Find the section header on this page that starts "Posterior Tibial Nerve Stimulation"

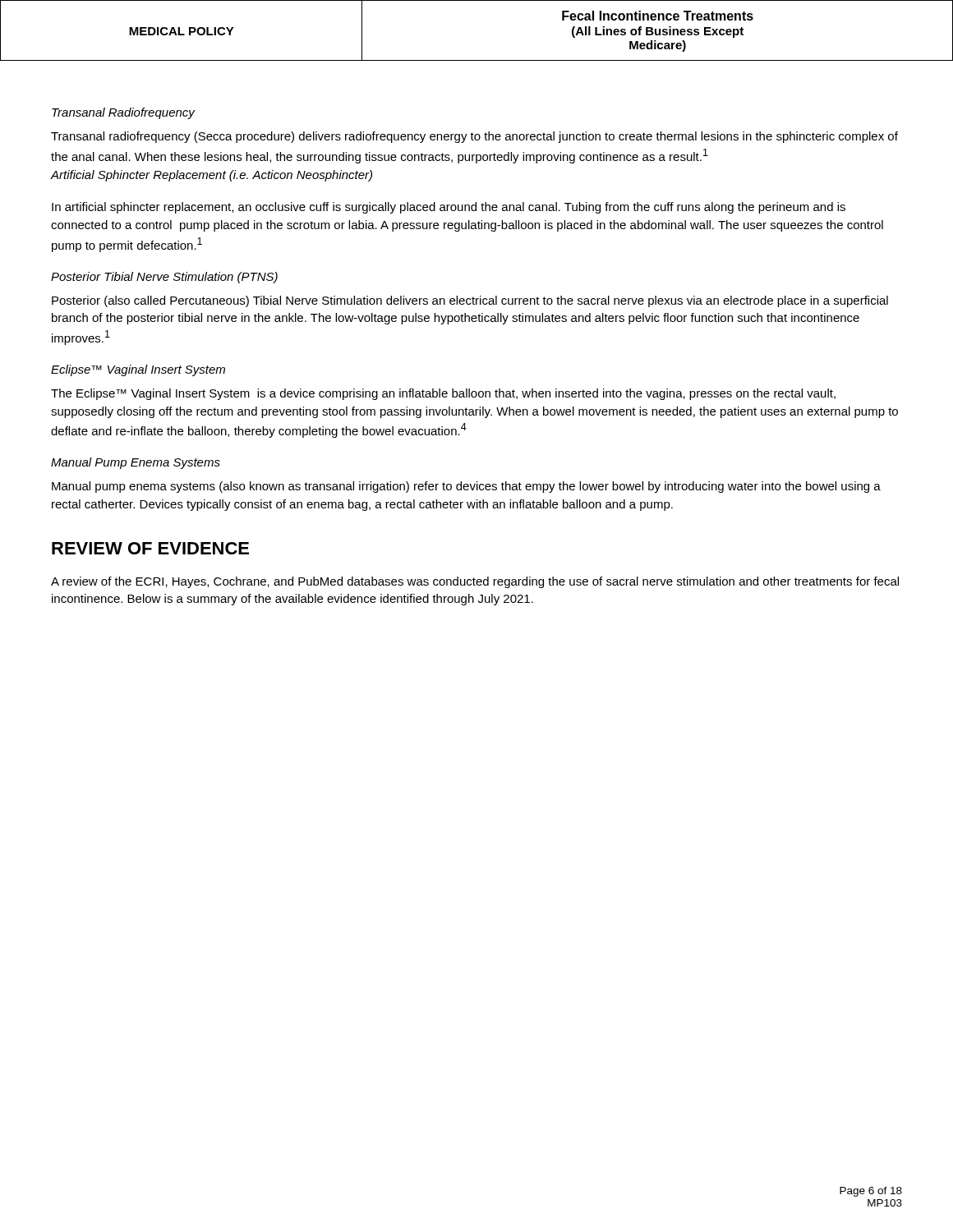click(x=164, y=278)
